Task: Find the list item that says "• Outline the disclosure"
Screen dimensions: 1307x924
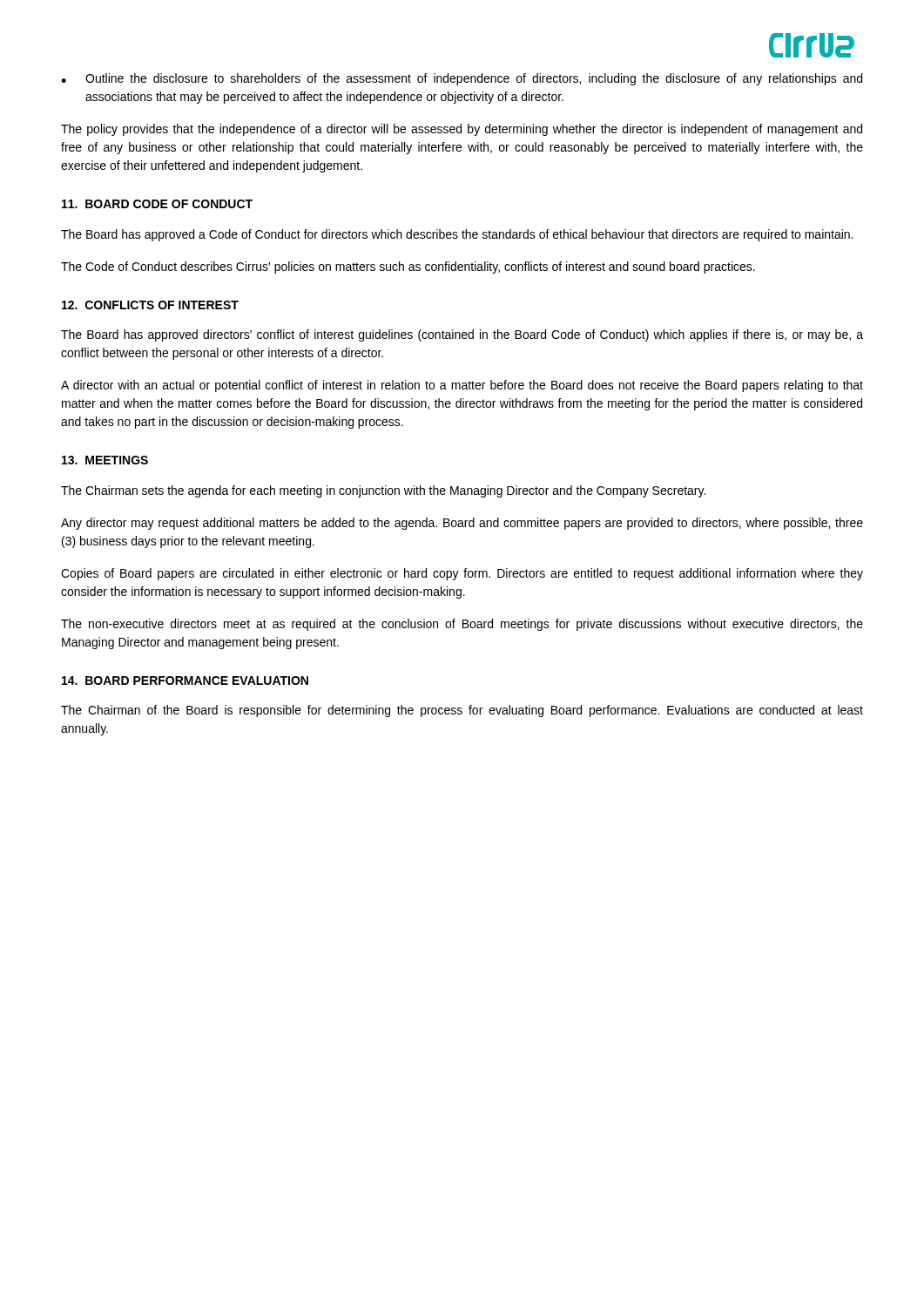Action: click(x=462, y=88)
